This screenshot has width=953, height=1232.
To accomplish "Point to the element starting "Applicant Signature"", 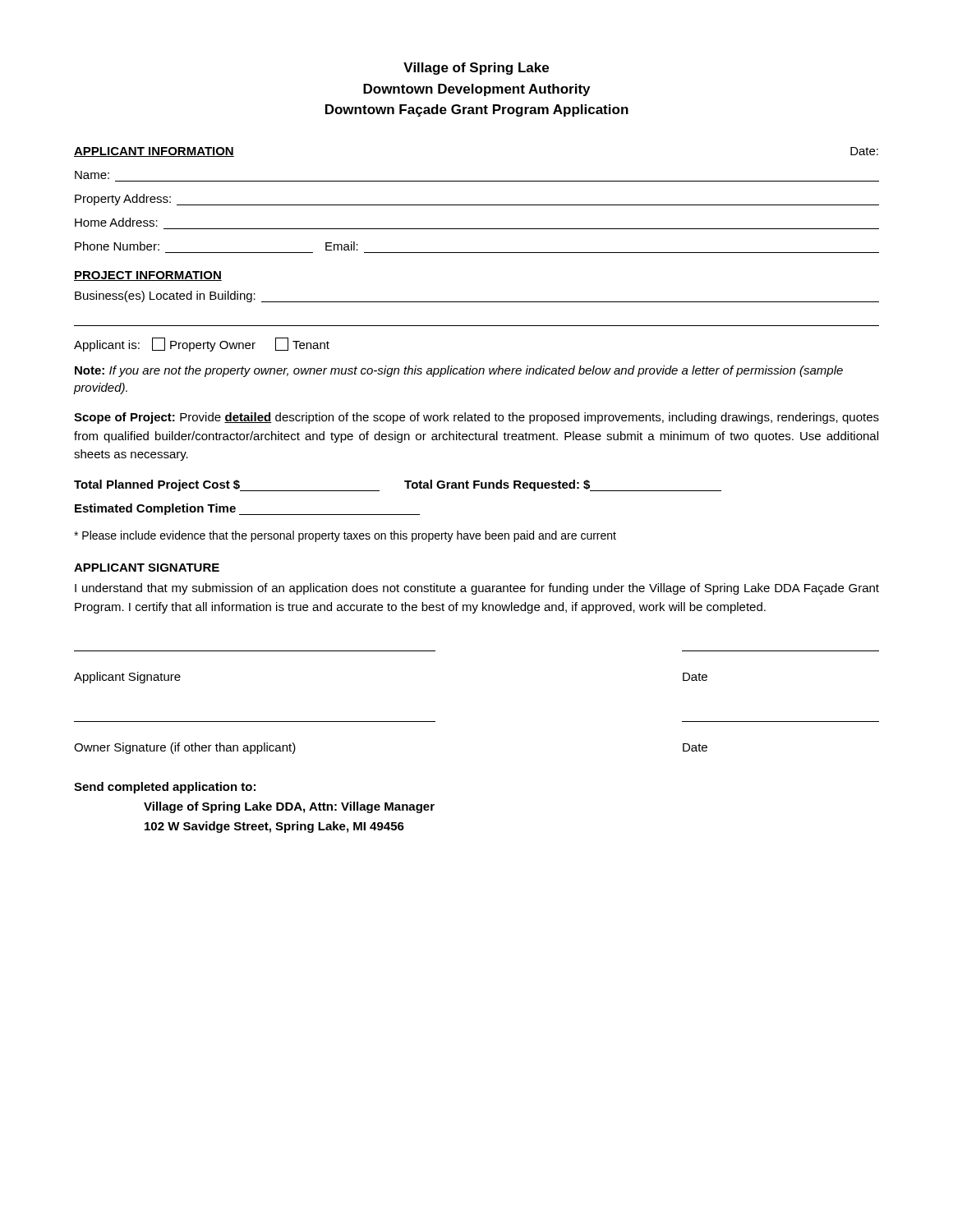I will coord(127,676).
